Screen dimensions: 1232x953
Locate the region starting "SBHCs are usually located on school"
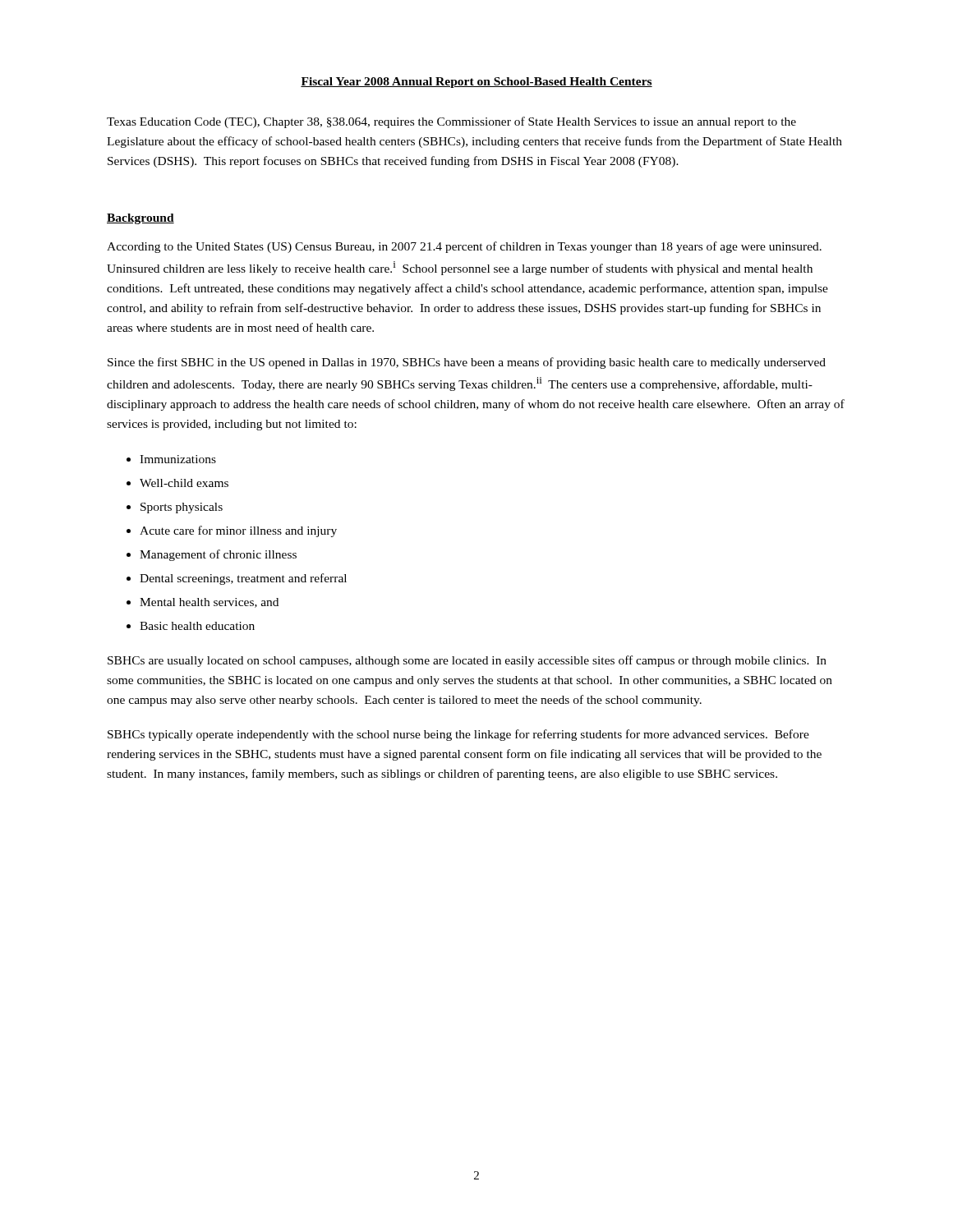[x=469, y=679]
